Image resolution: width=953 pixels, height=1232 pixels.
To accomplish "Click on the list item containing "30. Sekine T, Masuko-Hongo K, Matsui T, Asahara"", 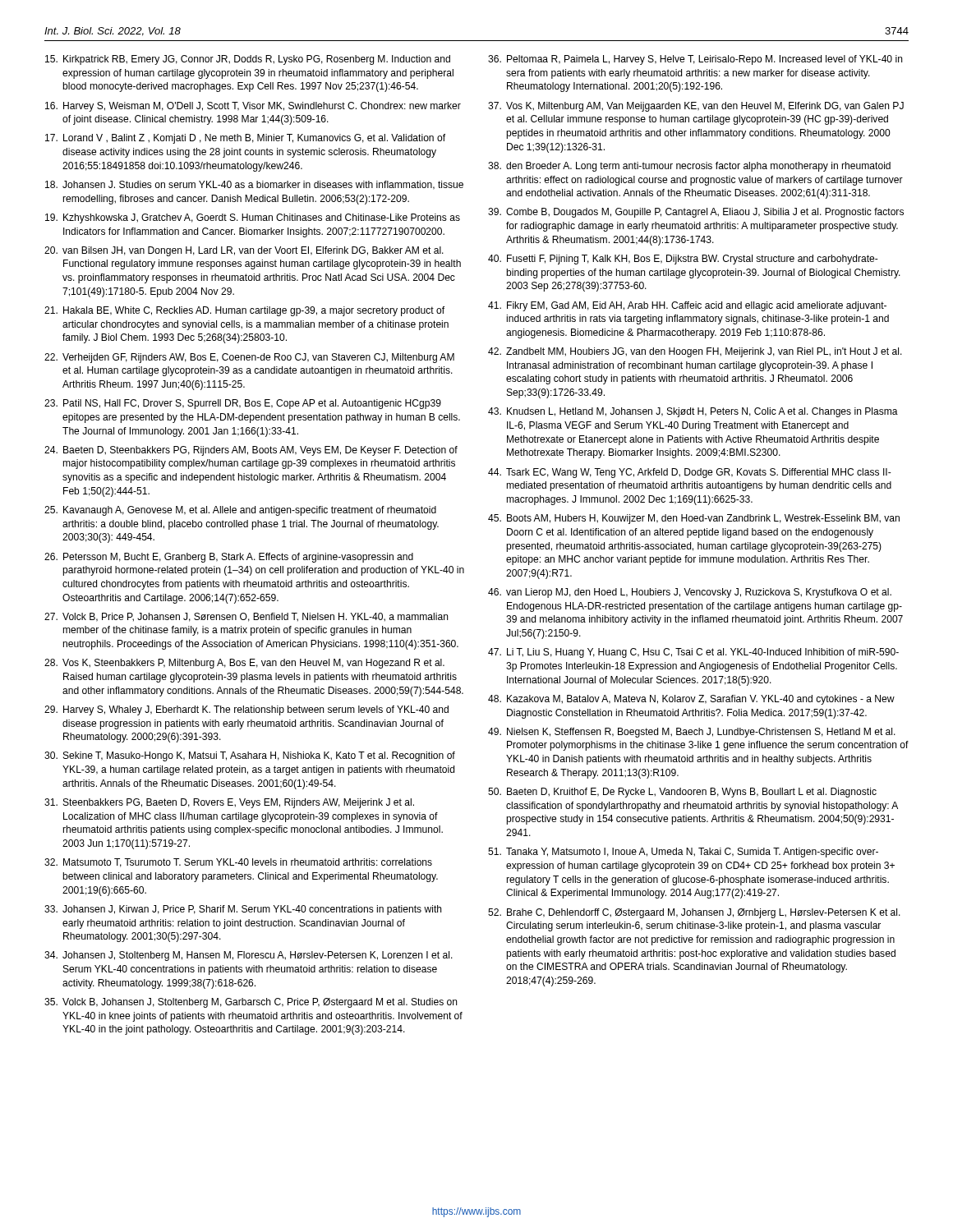I will pyautogui.click(x=255, y=770).
